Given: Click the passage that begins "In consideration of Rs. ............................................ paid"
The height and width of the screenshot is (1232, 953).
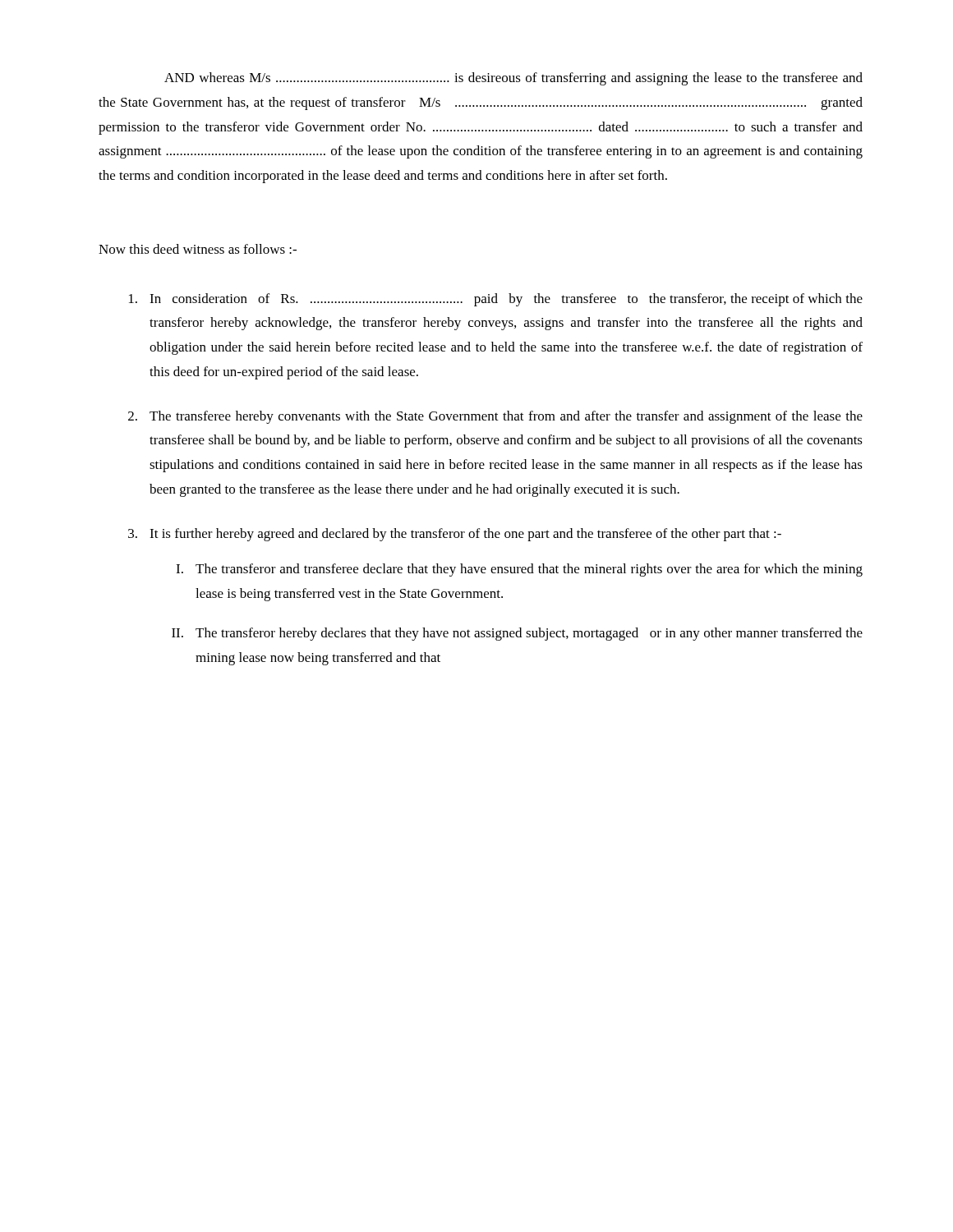Looking at the screenshot, I should click(481, 335).
